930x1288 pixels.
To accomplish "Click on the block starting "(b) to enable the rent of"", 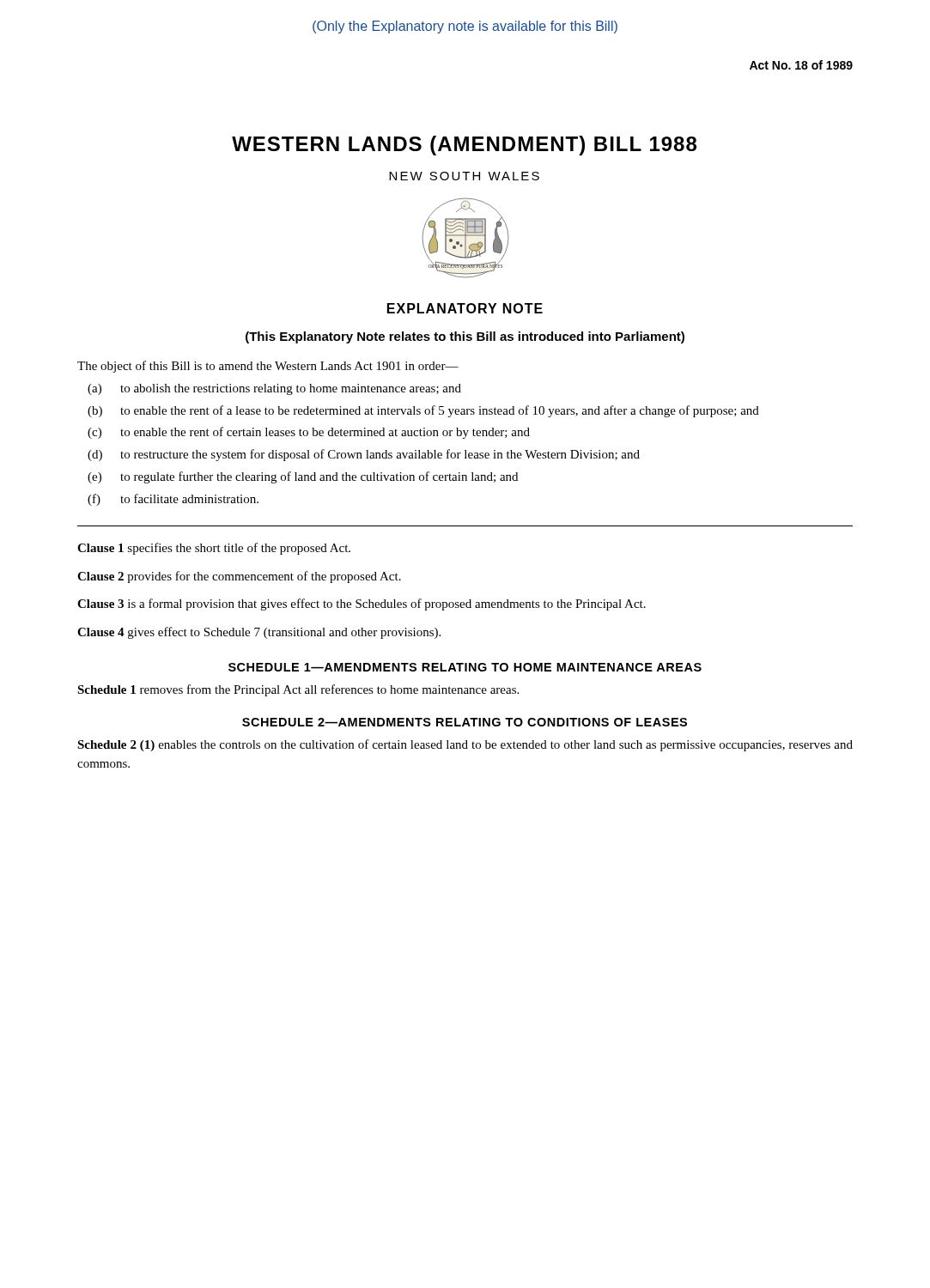I will [465, 411].
